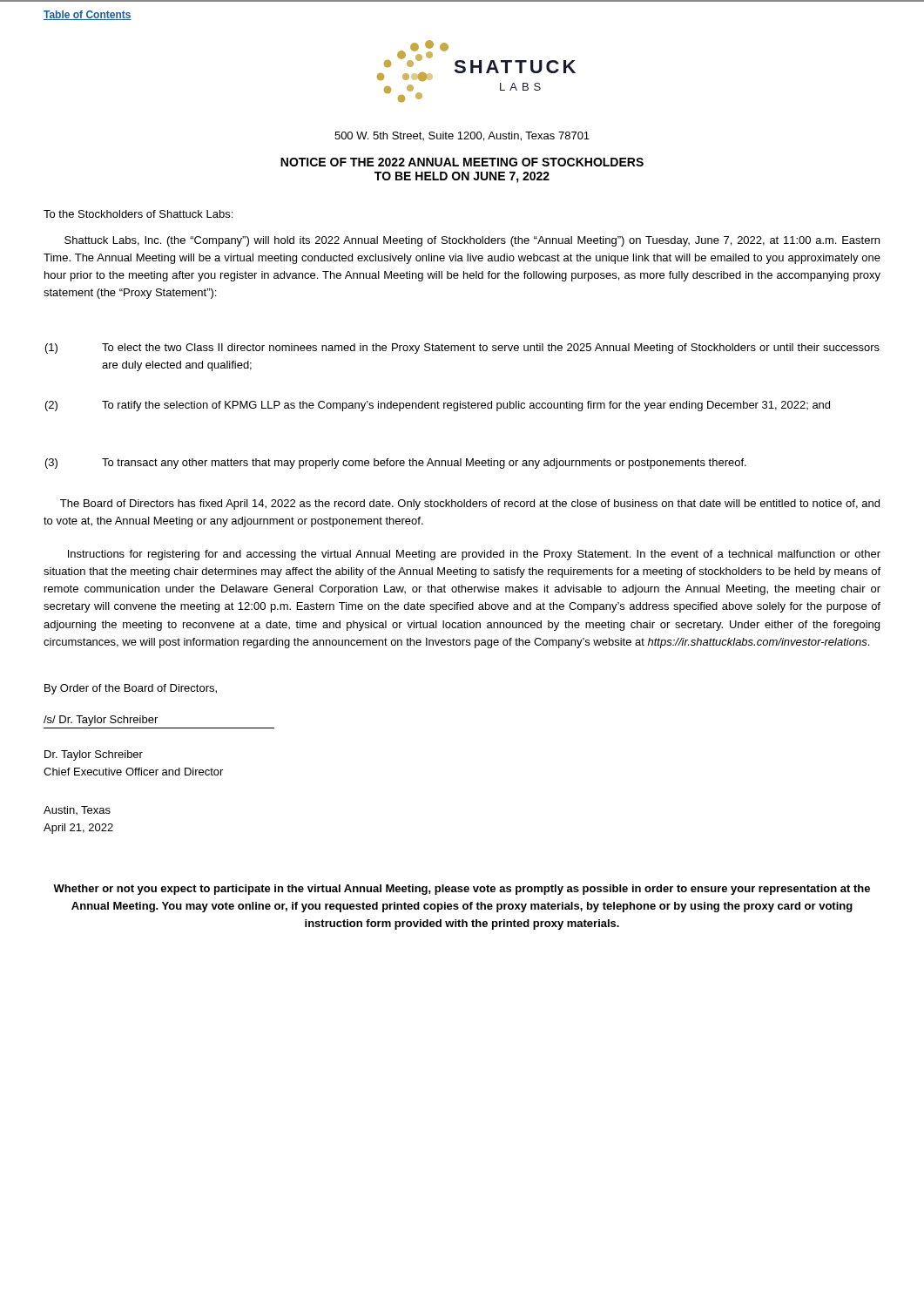
Task: Click where it says "By Order of the Board of Directors,"
Action: click(x=131, y=688)
